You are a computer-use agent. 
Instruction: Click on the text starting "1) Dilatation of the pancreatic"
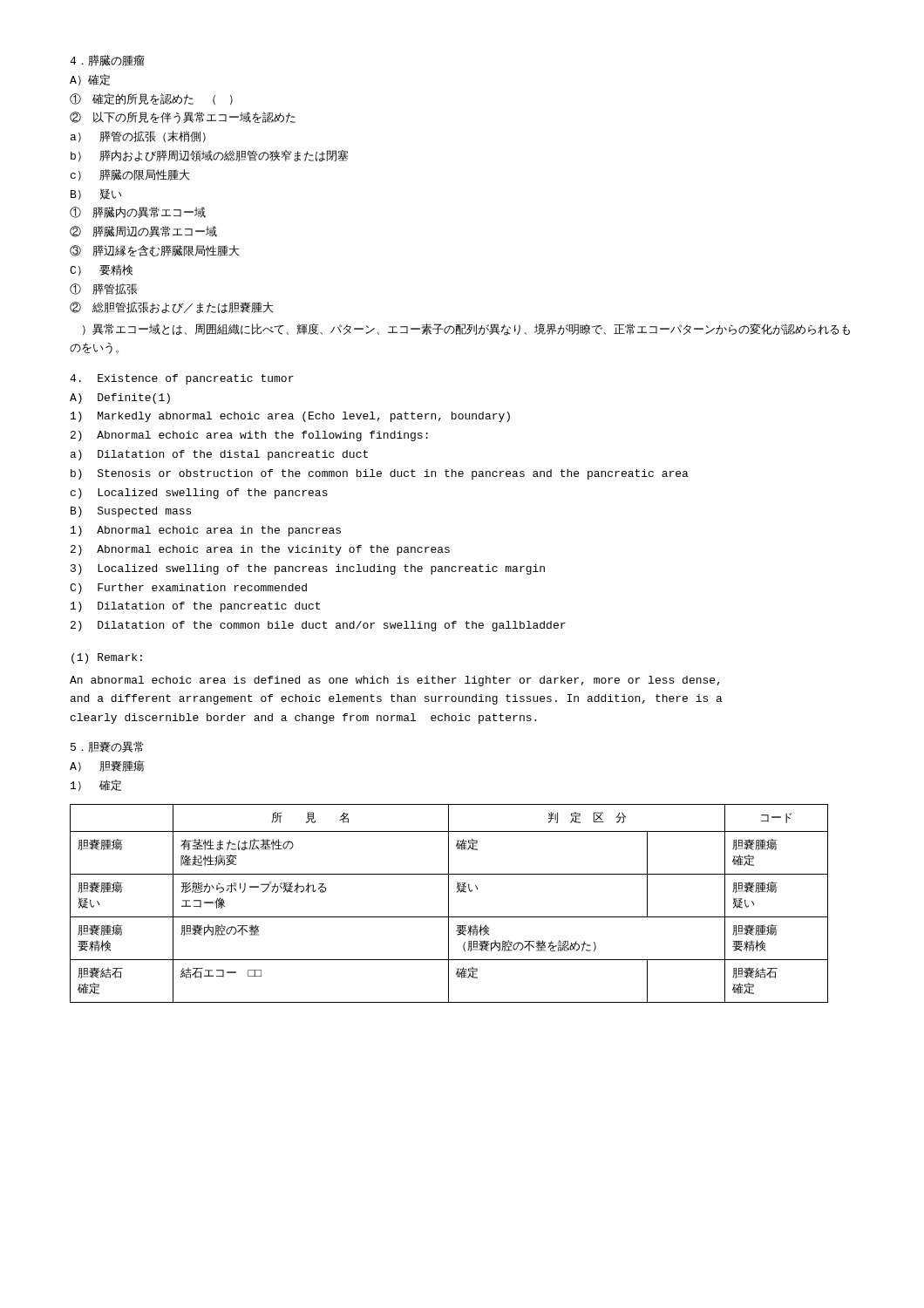[196, 607]
